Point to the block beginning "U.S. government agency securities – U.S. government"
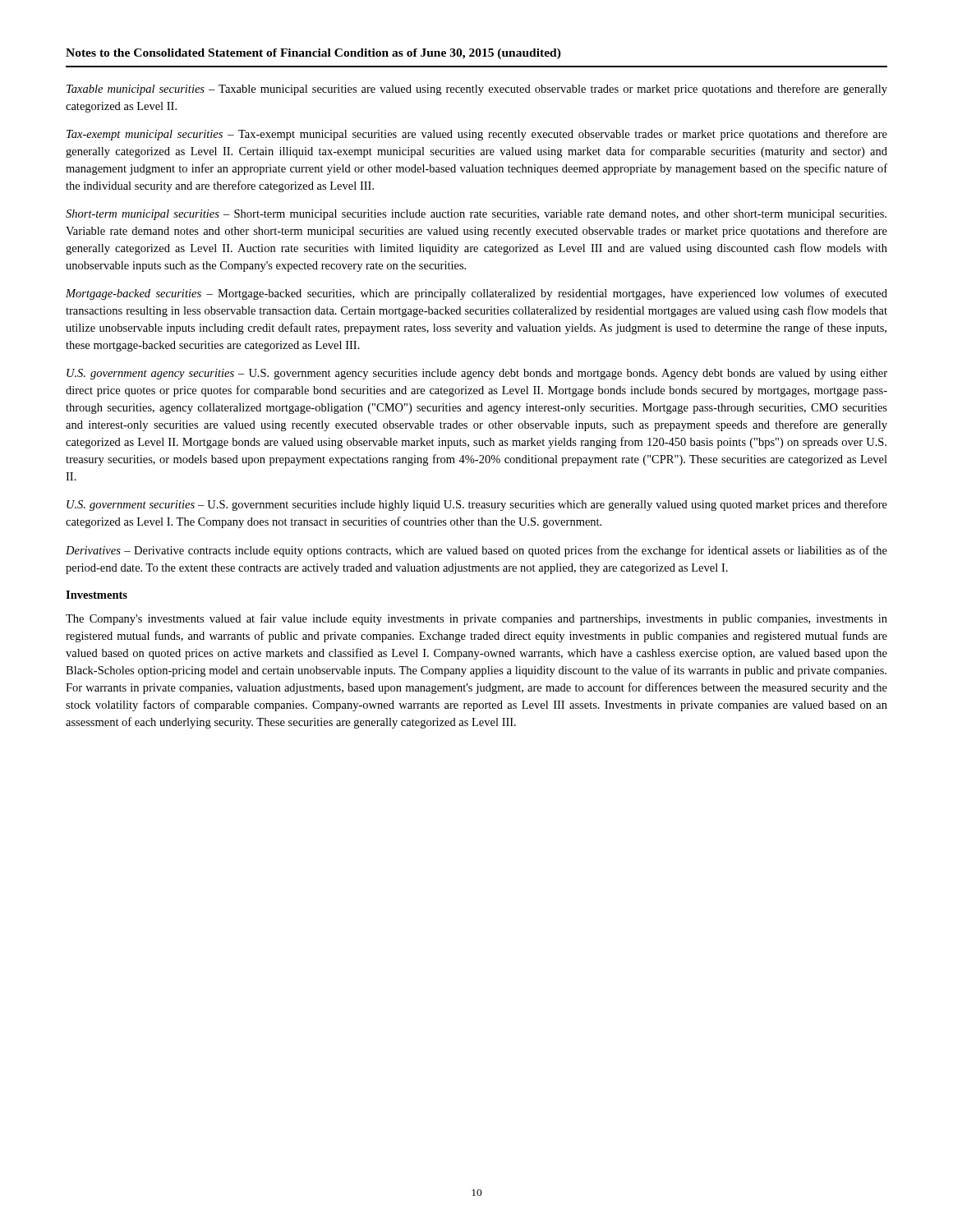 click(476, 425)
